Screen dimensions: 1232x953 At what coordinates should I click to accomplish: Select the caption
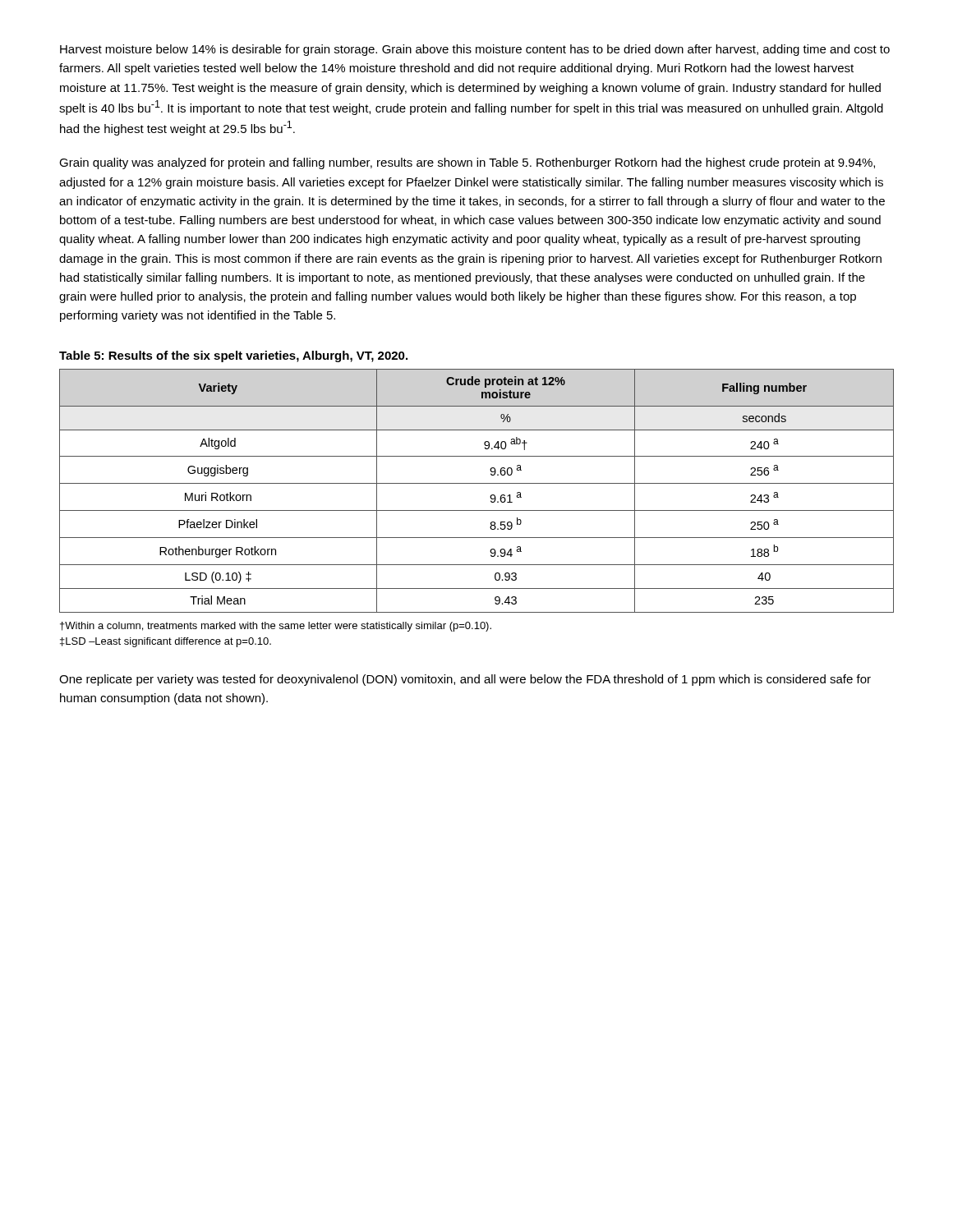pos(234,355)
